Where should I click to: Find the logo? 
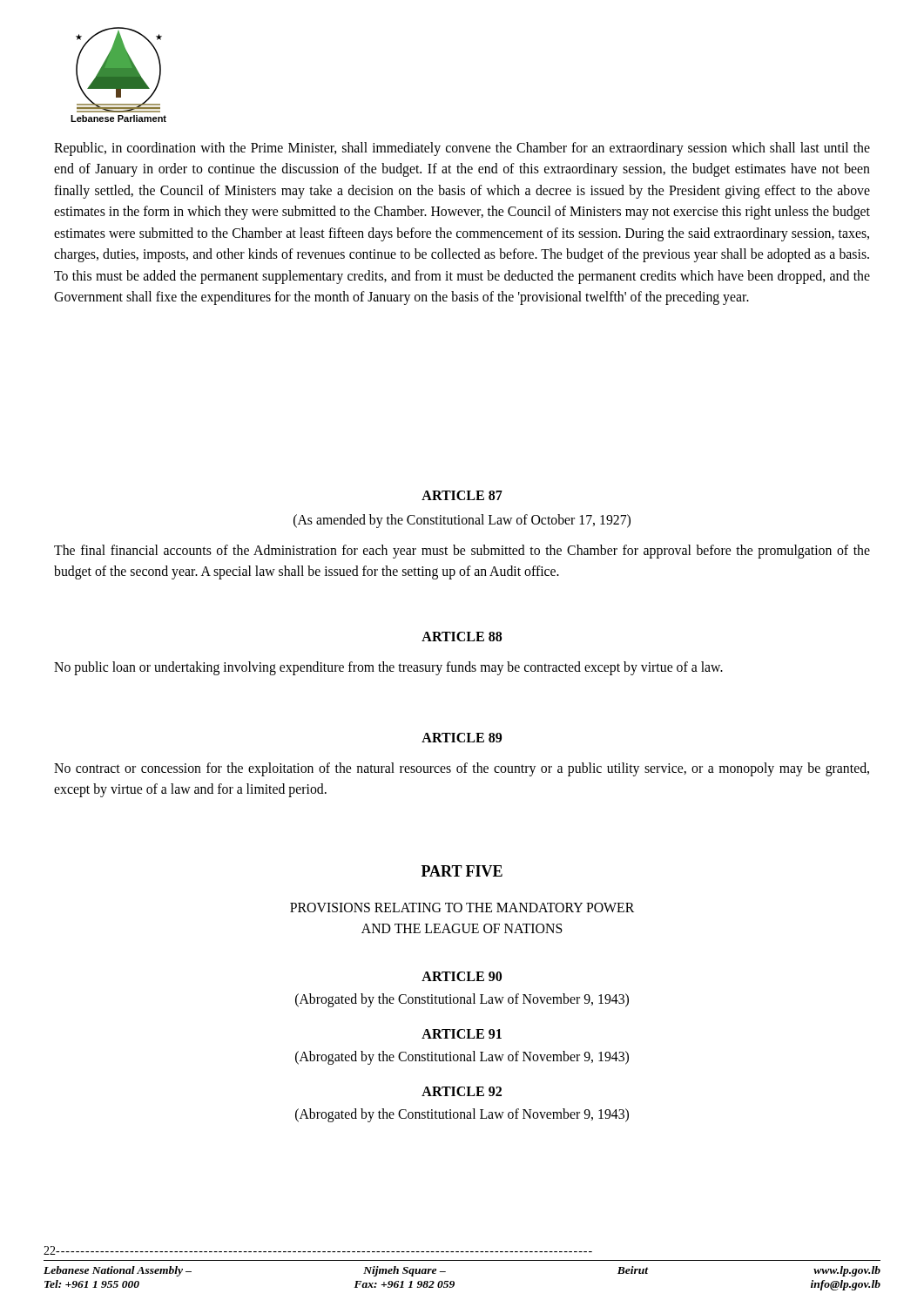118,76
